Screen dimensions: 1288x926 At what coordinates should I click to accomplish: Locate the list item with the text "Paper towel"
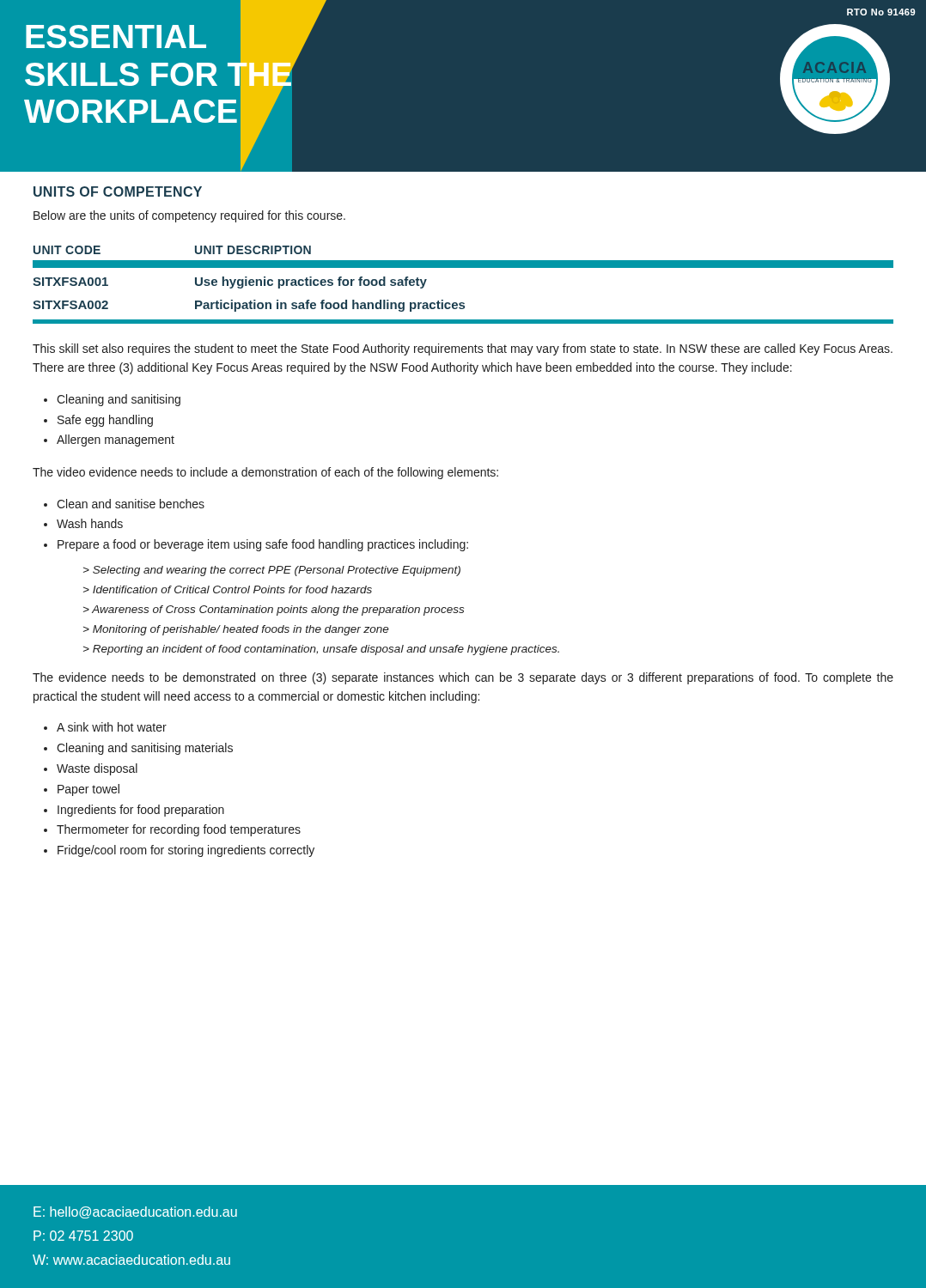88,789
